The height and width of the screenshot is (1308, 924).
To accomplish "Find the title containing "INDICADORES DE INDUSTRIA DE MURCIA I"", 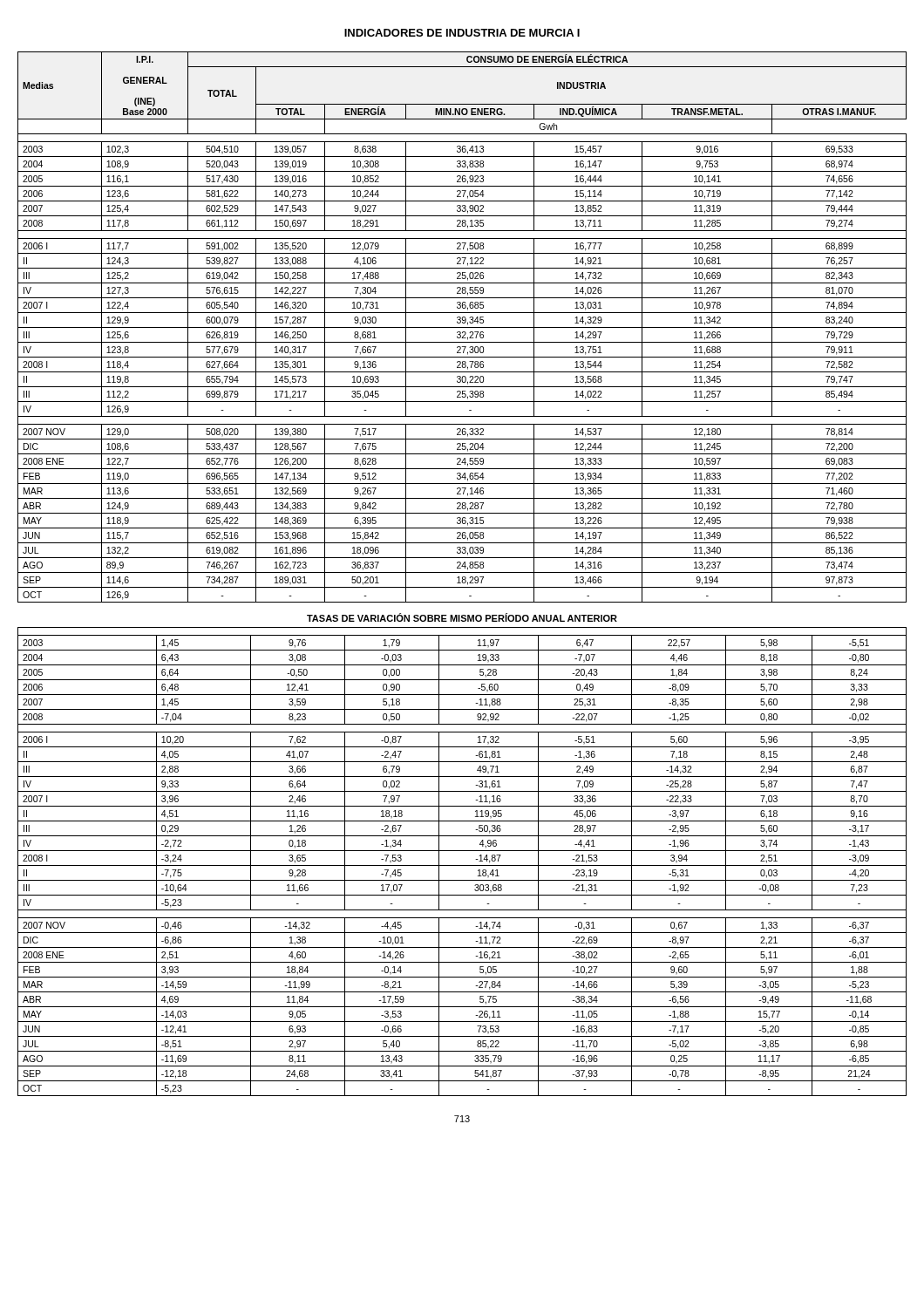I will (462, 33).
